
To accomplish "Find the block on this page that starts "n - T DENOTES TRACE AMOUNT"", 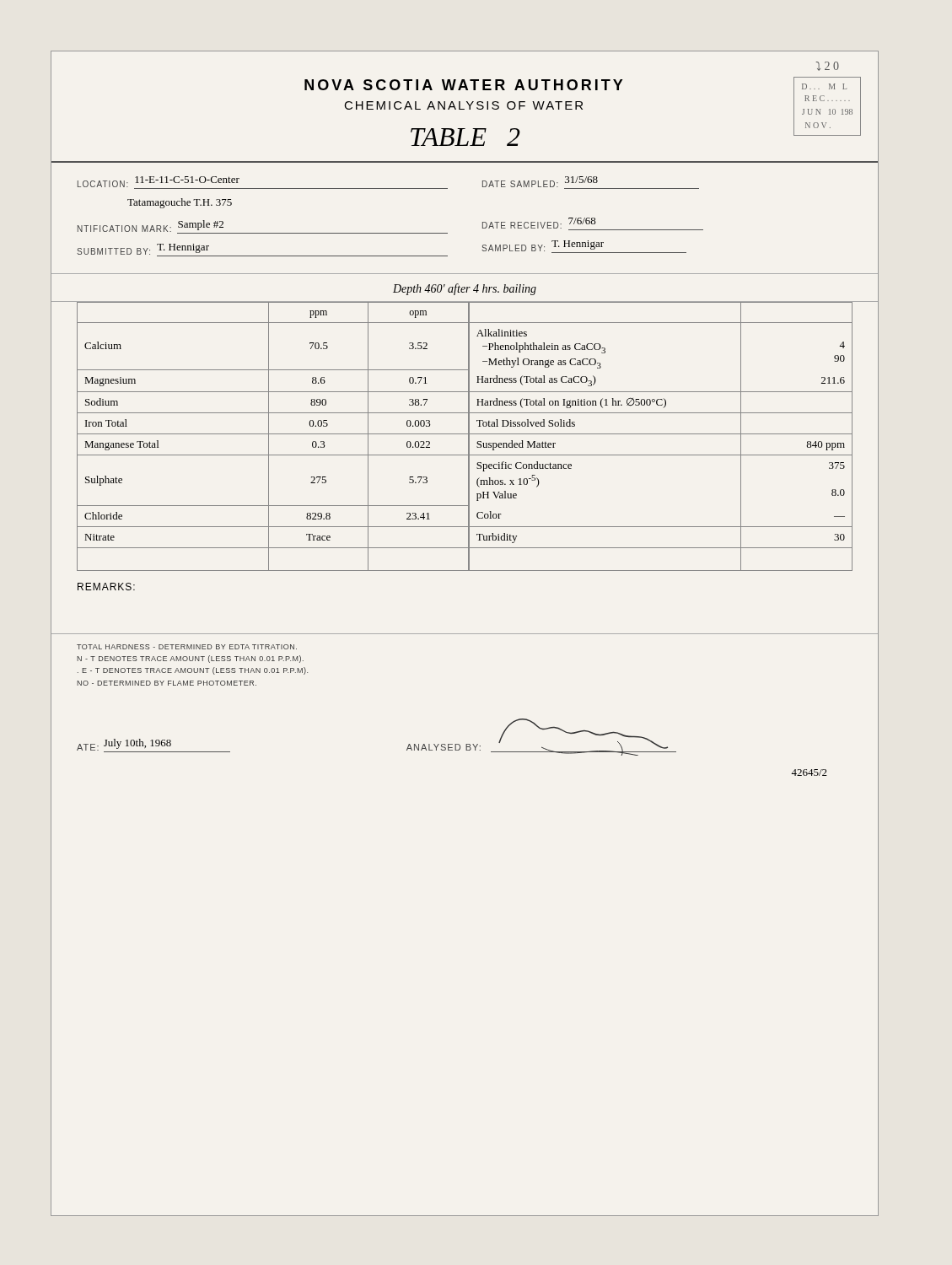I will (191, 659).
